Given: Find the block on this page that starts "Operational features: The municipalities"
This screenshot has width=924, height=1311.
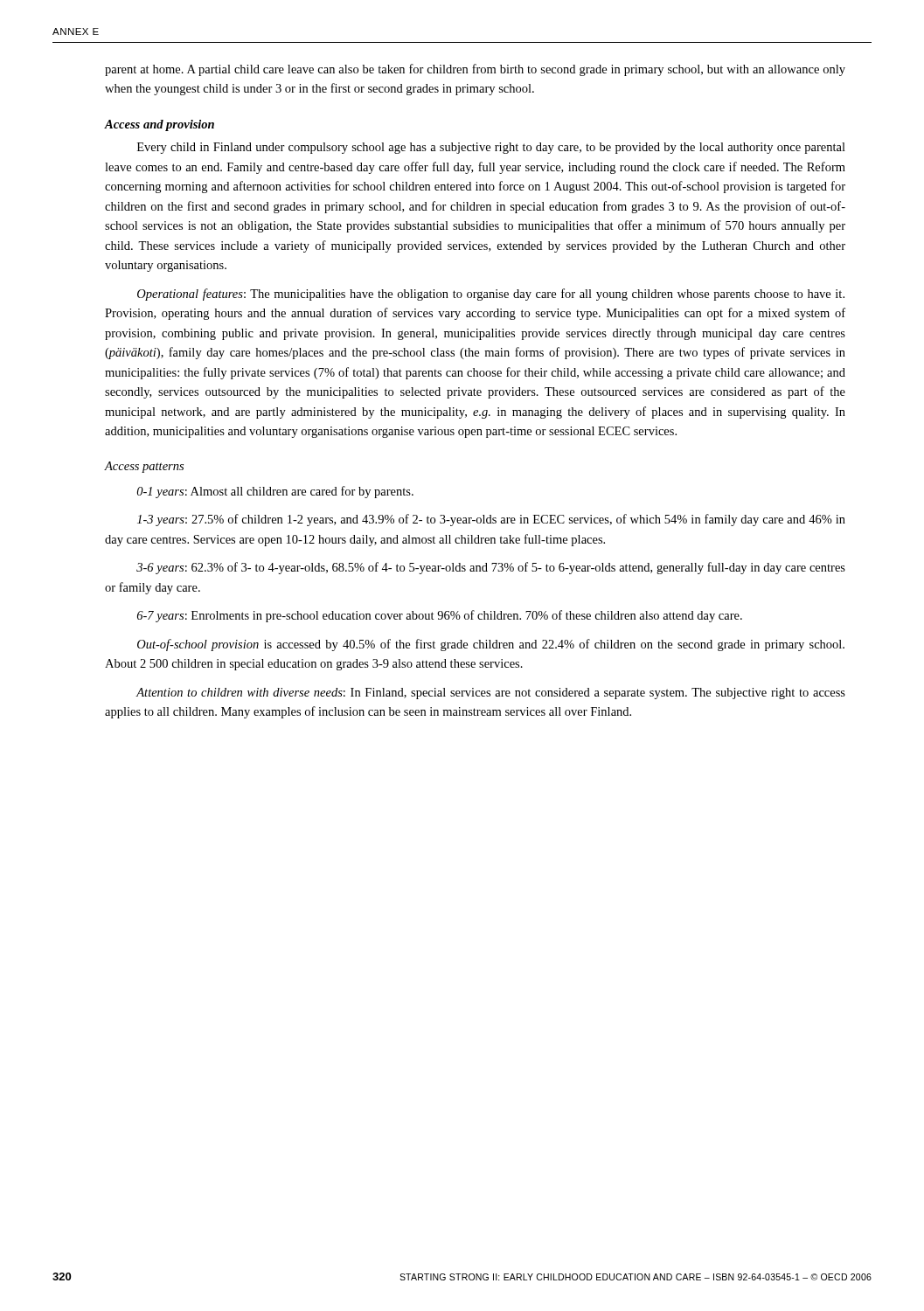Looking at the screenshot, I should (x=475, y=362).
